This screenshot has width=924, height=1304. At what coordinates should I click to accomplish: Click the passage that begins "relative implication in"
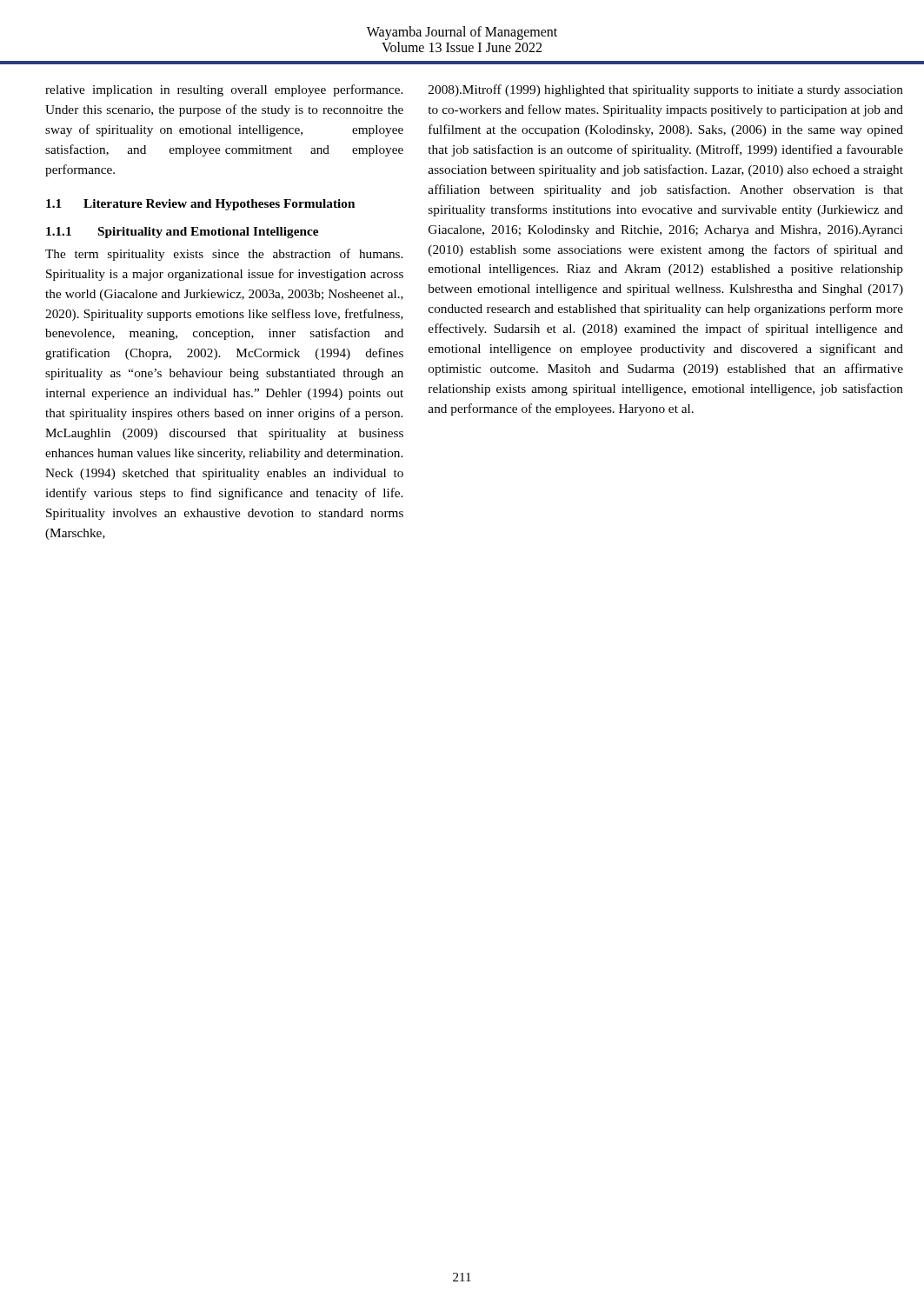click(x=224, y=130)
